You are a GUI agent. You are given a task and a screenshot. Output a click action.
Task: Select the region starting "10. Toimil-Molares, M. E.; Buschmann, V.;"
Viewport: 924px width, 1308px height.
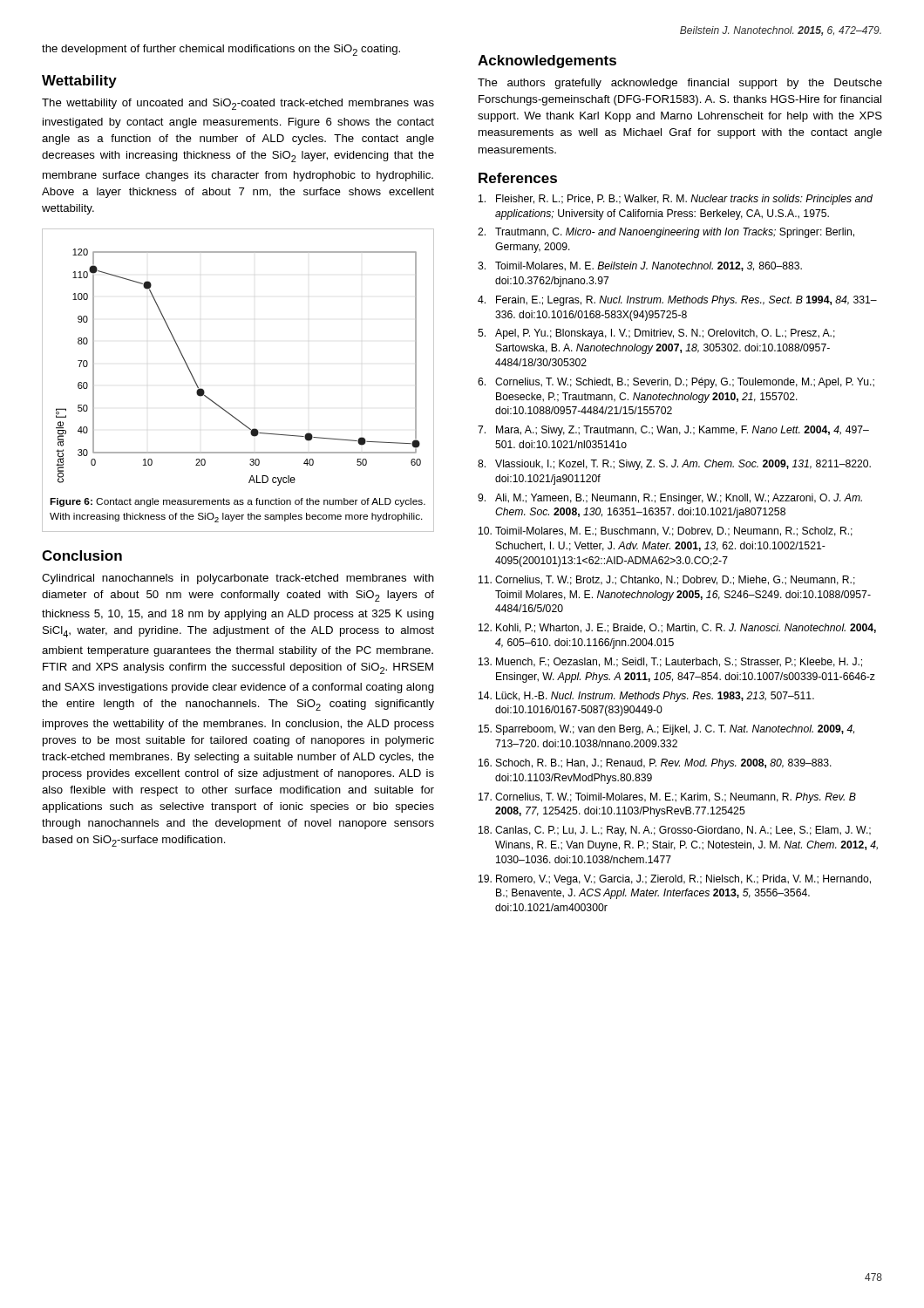pyautogui.click(x=680, y=546)
